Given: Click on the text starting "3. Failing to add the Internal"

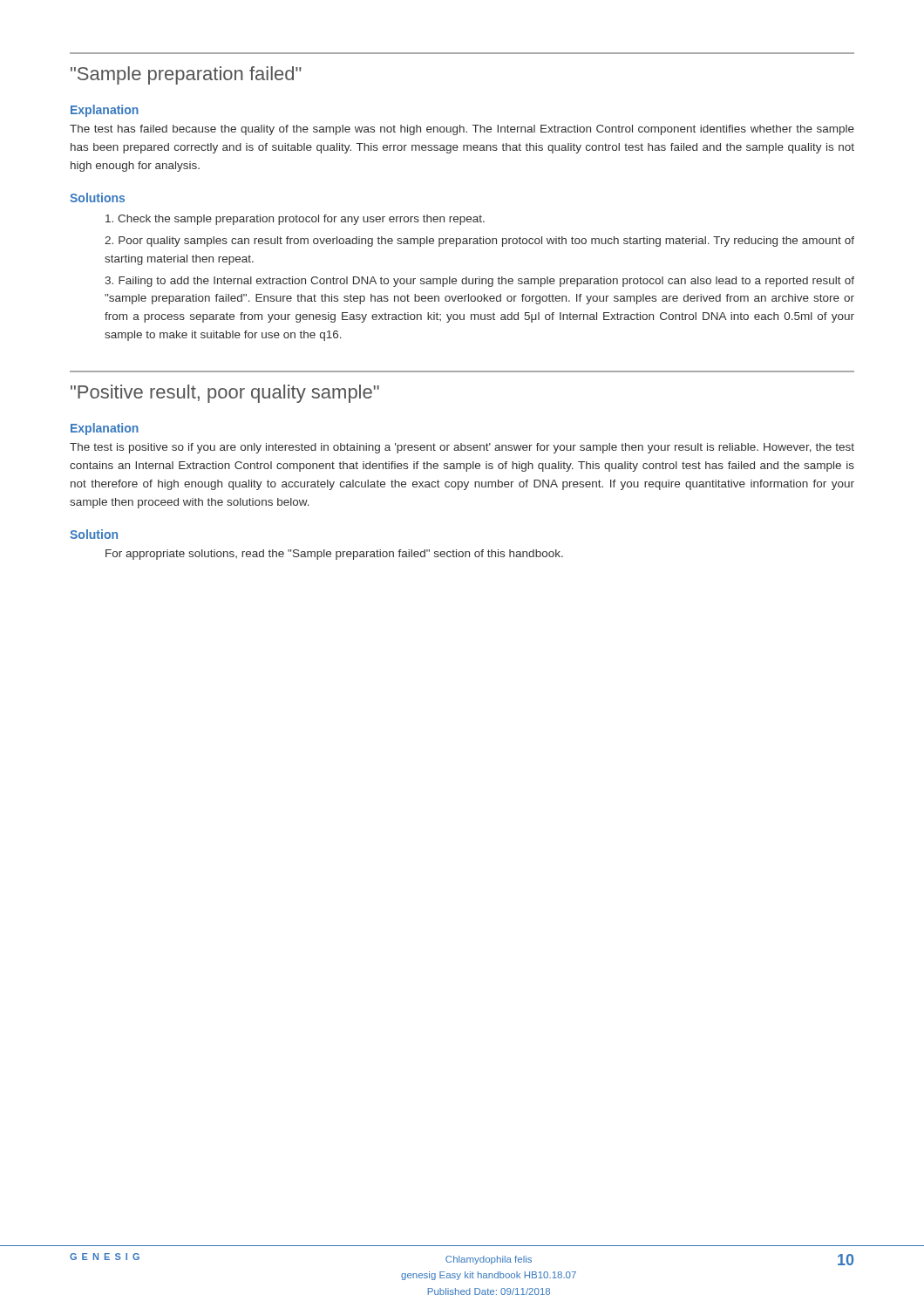Looking at the screenshot, I should (479, 307).
